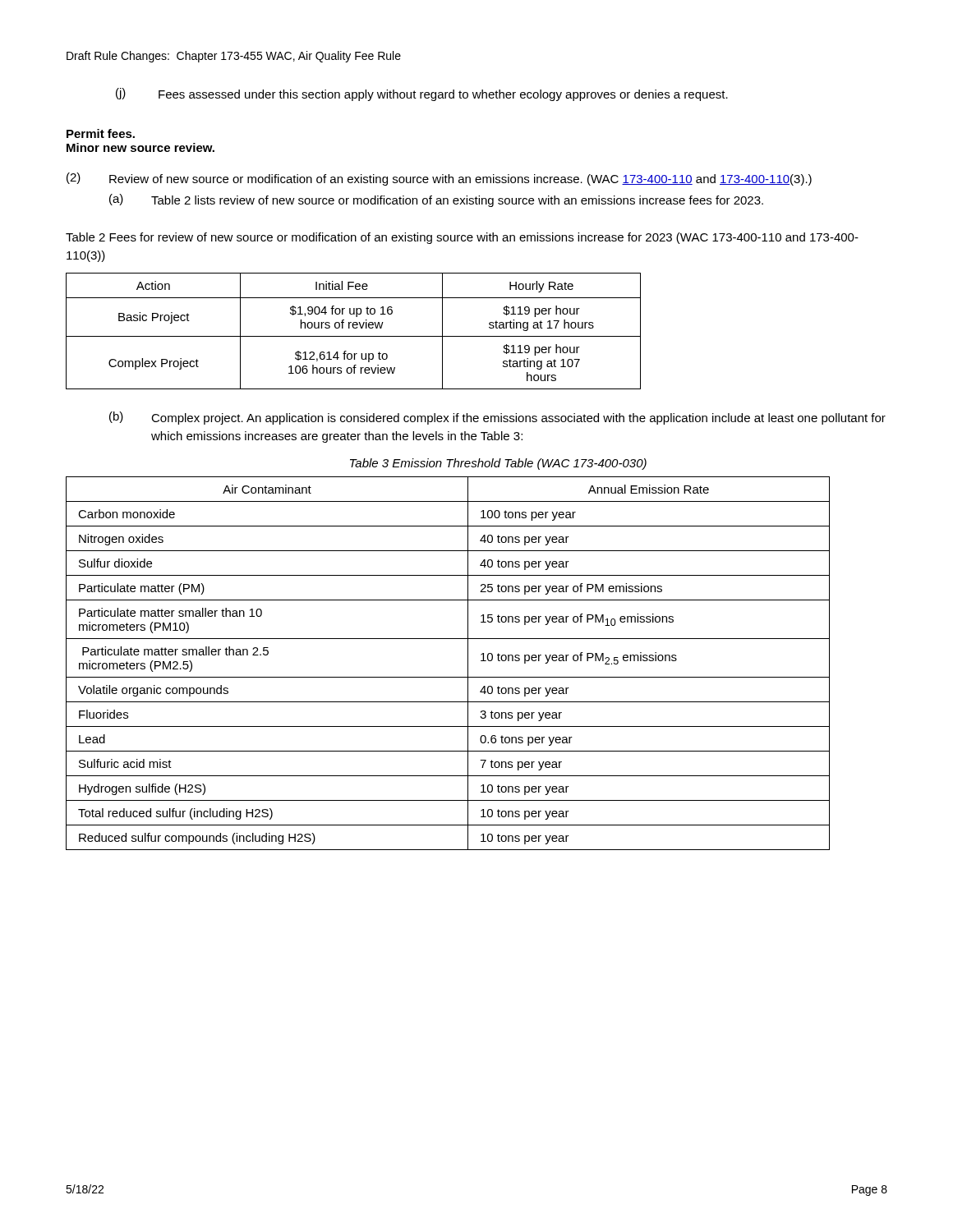Viewport: 953px width, 1232px height.
Task: Locate the table with the text "Hourly Rate"
Action: [476, 331]
